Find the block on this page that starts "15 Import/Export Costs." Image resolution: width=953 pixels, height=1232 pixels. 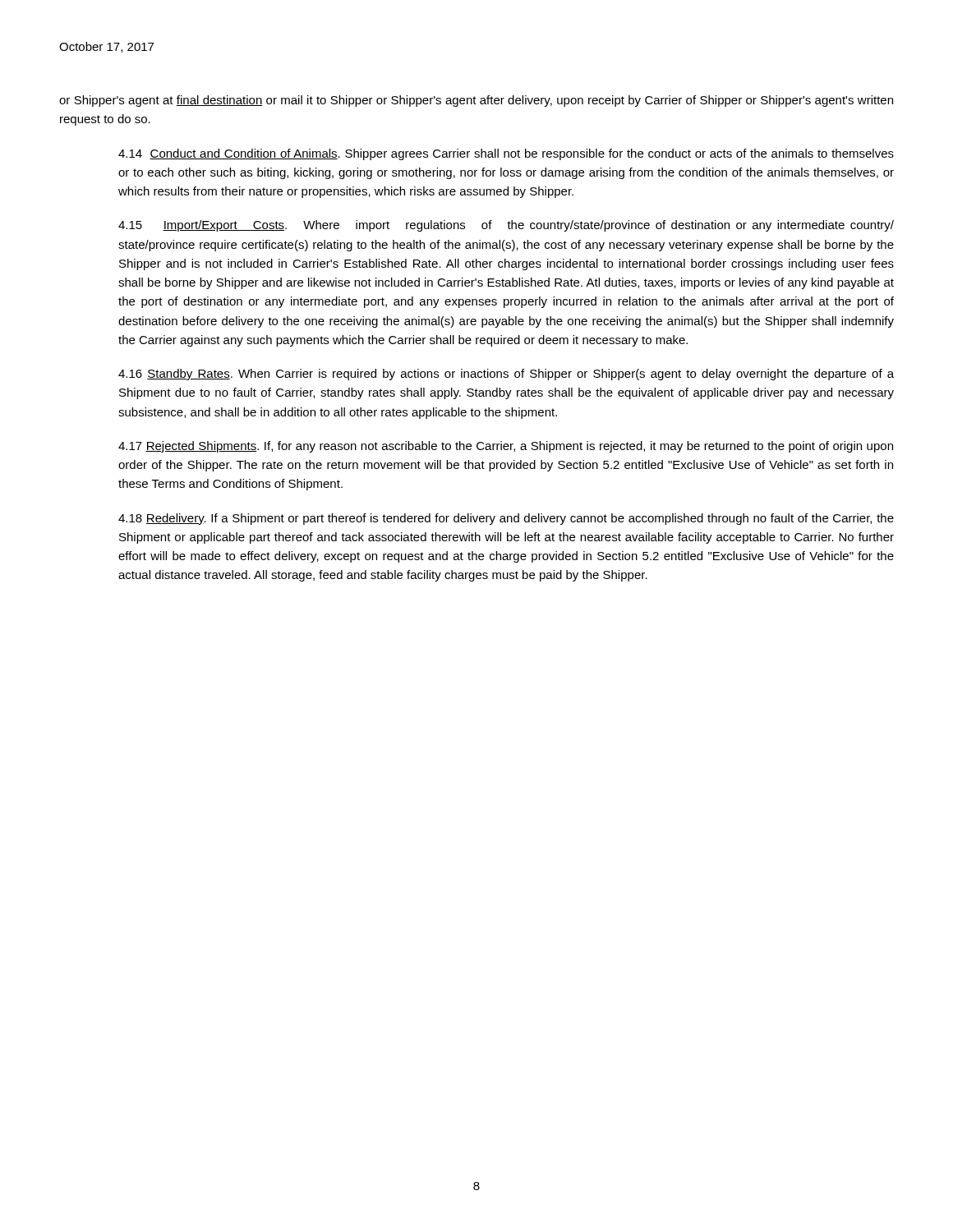pos(506,282)
